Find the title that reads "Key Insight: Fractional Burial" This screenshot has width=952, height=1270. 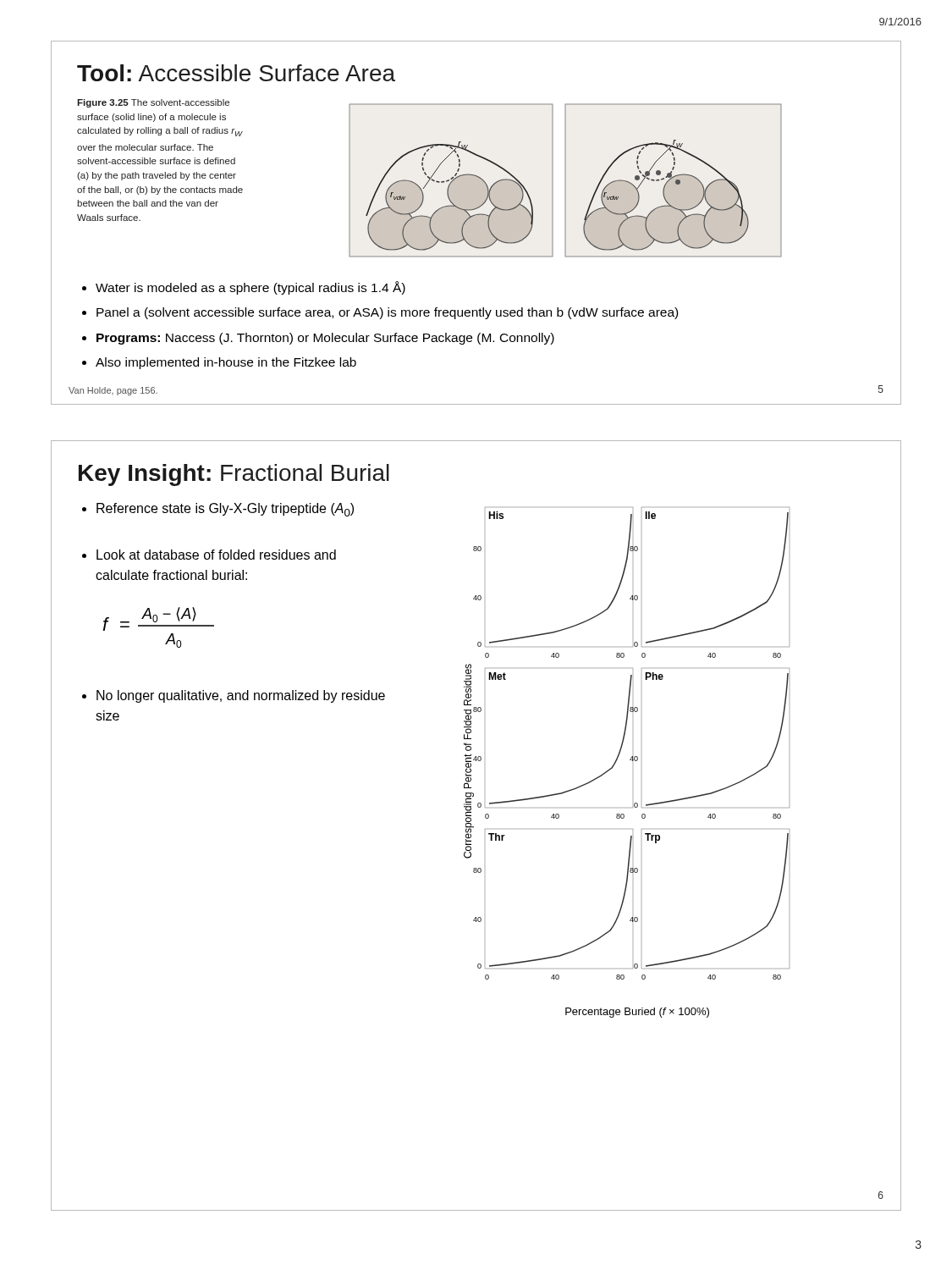pyautogui.click(x=234, y=473)
